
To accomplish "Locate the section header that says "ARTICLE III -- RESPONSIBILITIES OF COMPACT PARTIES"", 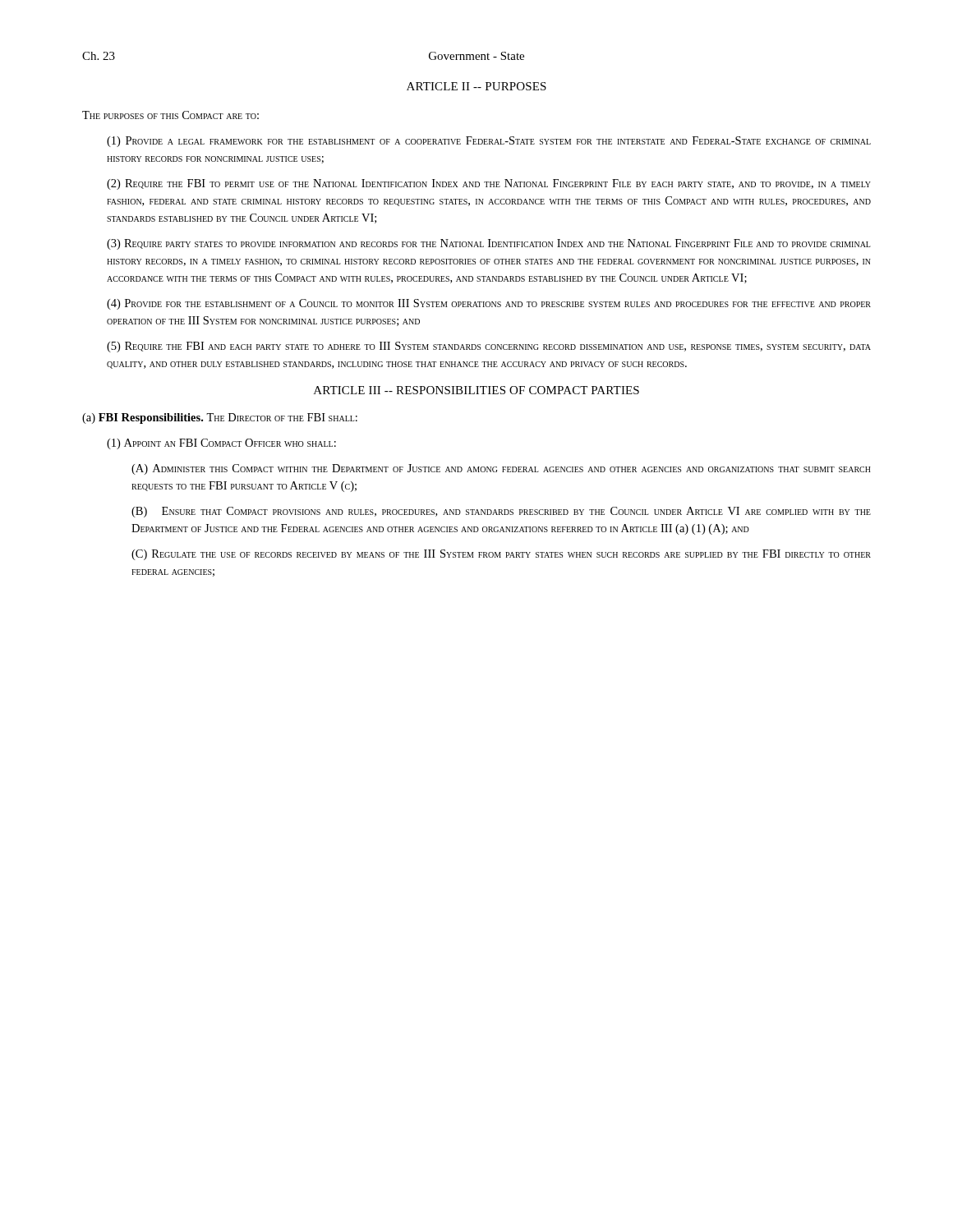I will coord(476,390).
